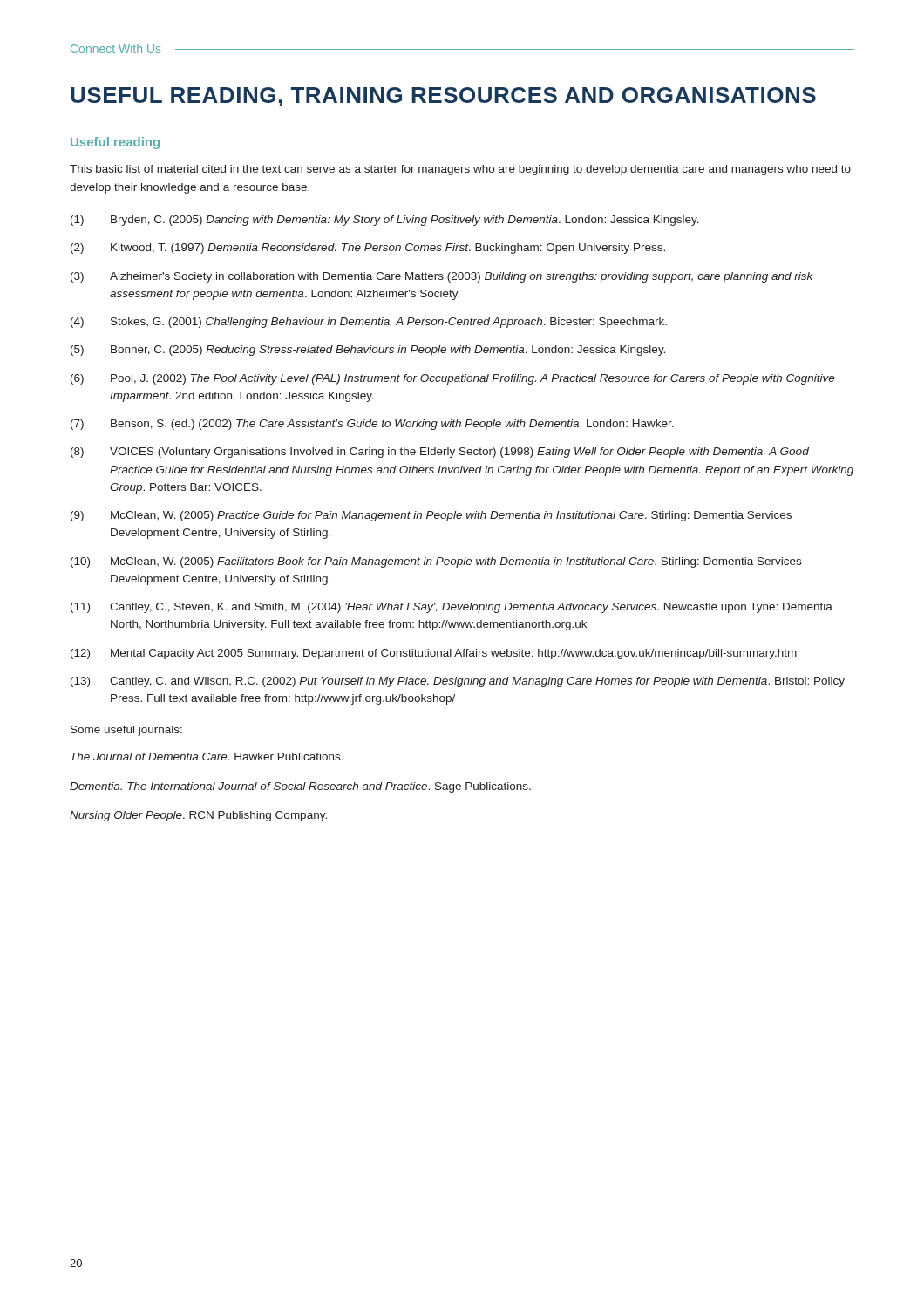This screenshot has height=1308, width=924.
Task: Find the block on this page that starts "(2) Kitwood, T. (1997)"
Action: click(462, 248)
